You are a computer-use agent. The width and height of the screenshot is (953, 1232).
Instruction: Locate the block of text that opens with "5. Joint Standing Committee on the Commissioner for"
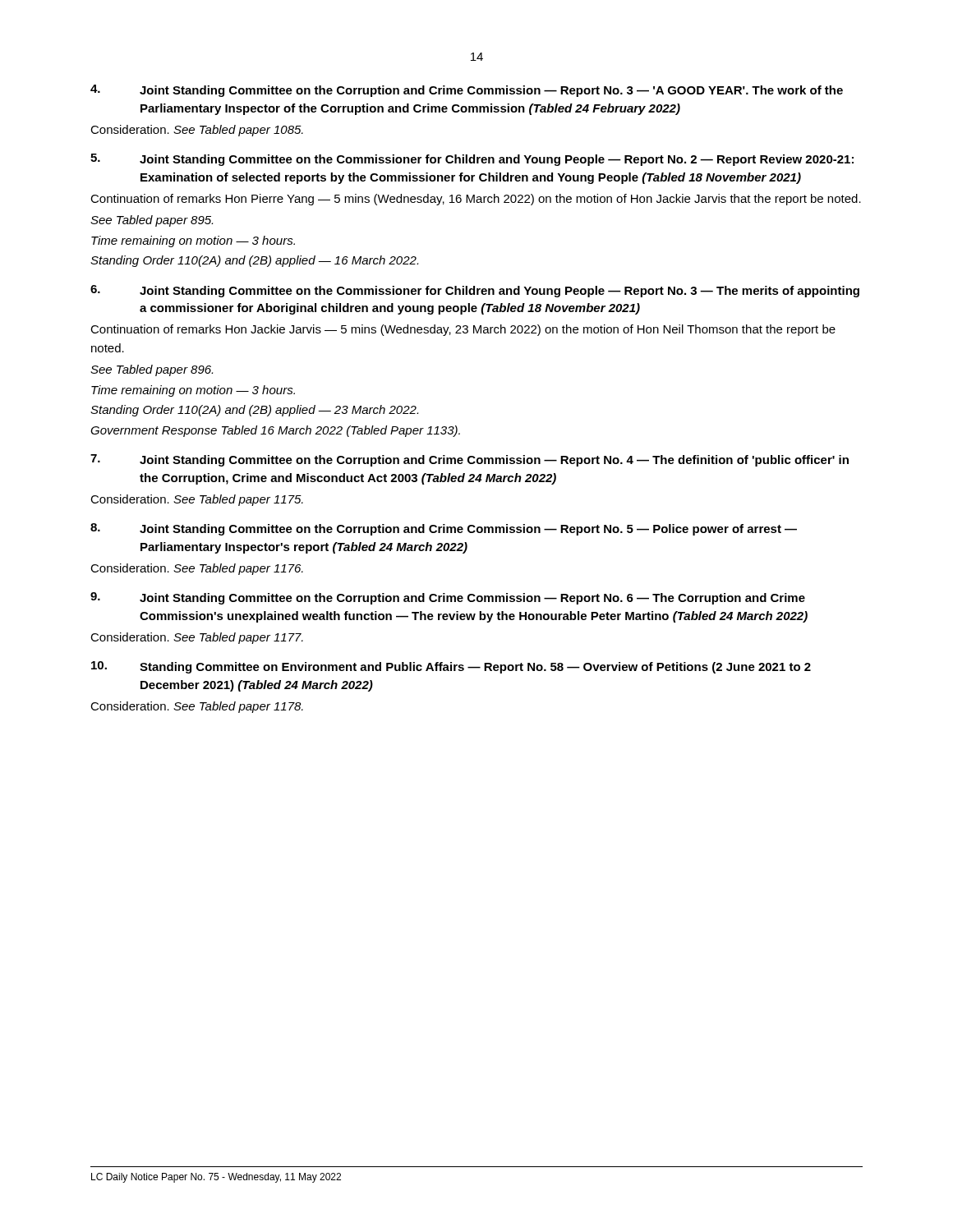click(476, 168)
